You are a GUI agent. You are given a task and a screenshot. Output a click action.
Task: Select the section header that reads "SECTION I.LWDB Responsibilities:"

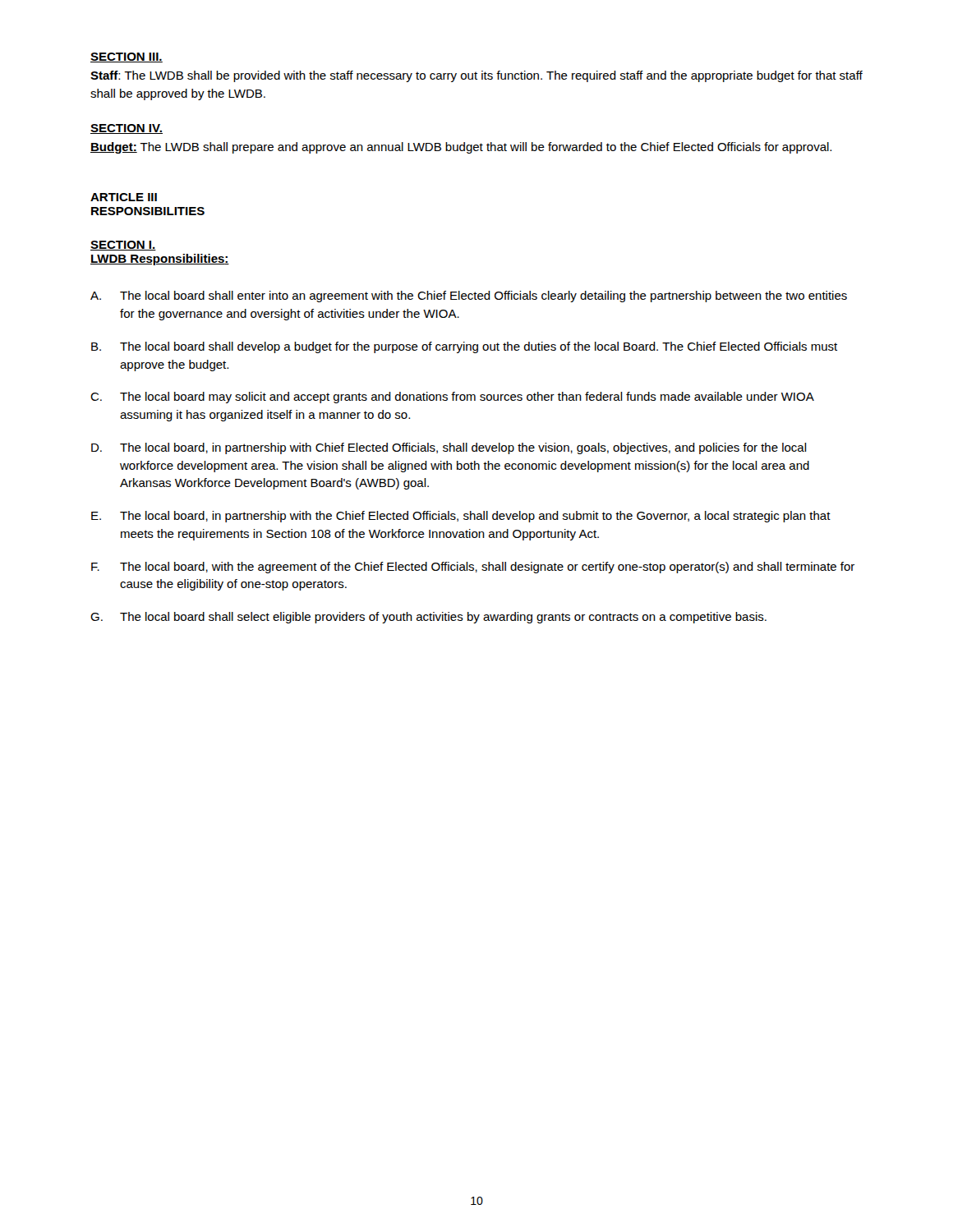(x=160, y=252)
